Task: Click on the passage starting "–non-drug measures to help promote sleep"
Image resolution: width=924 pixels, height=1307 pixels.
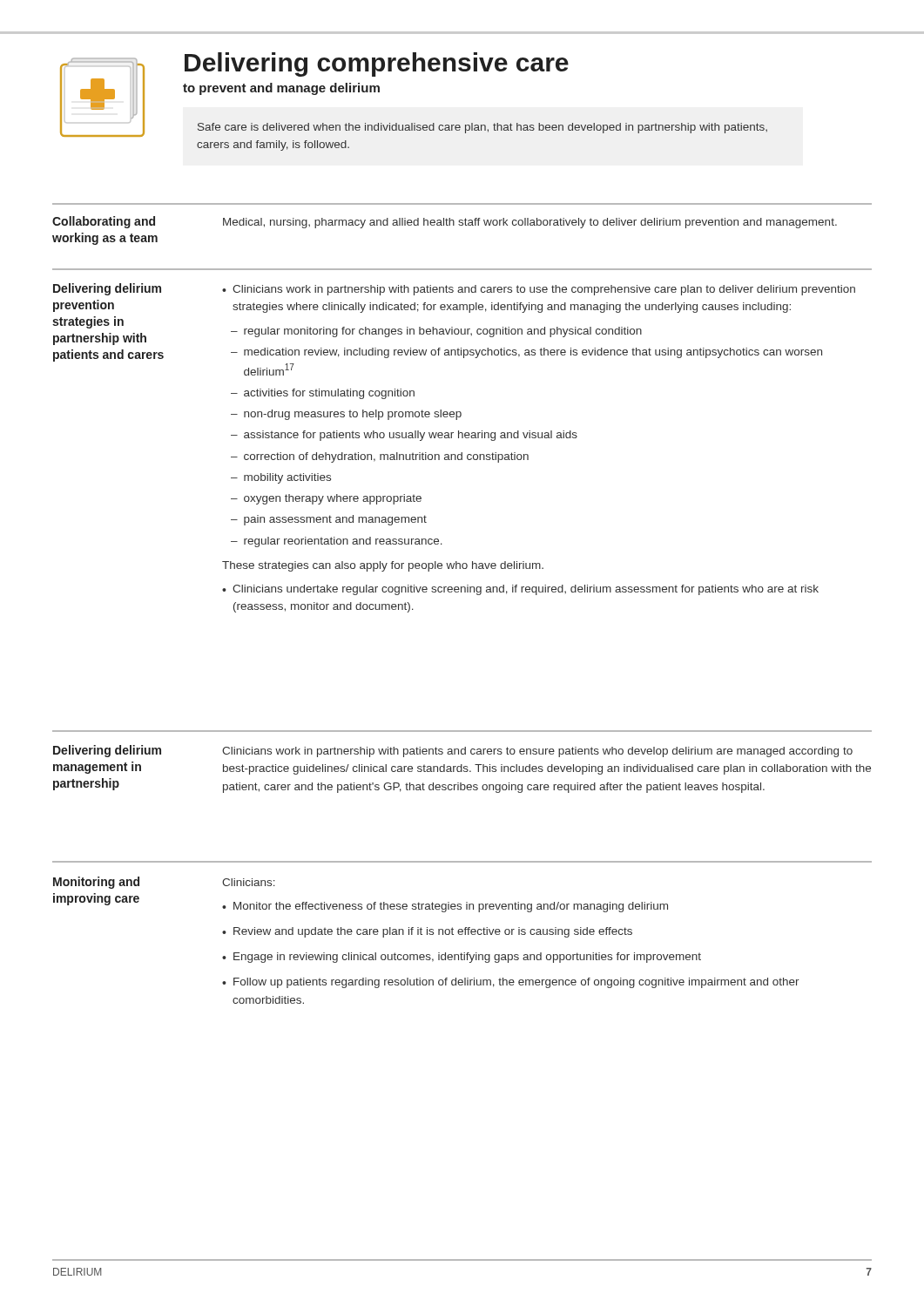Action: (346, 414)
